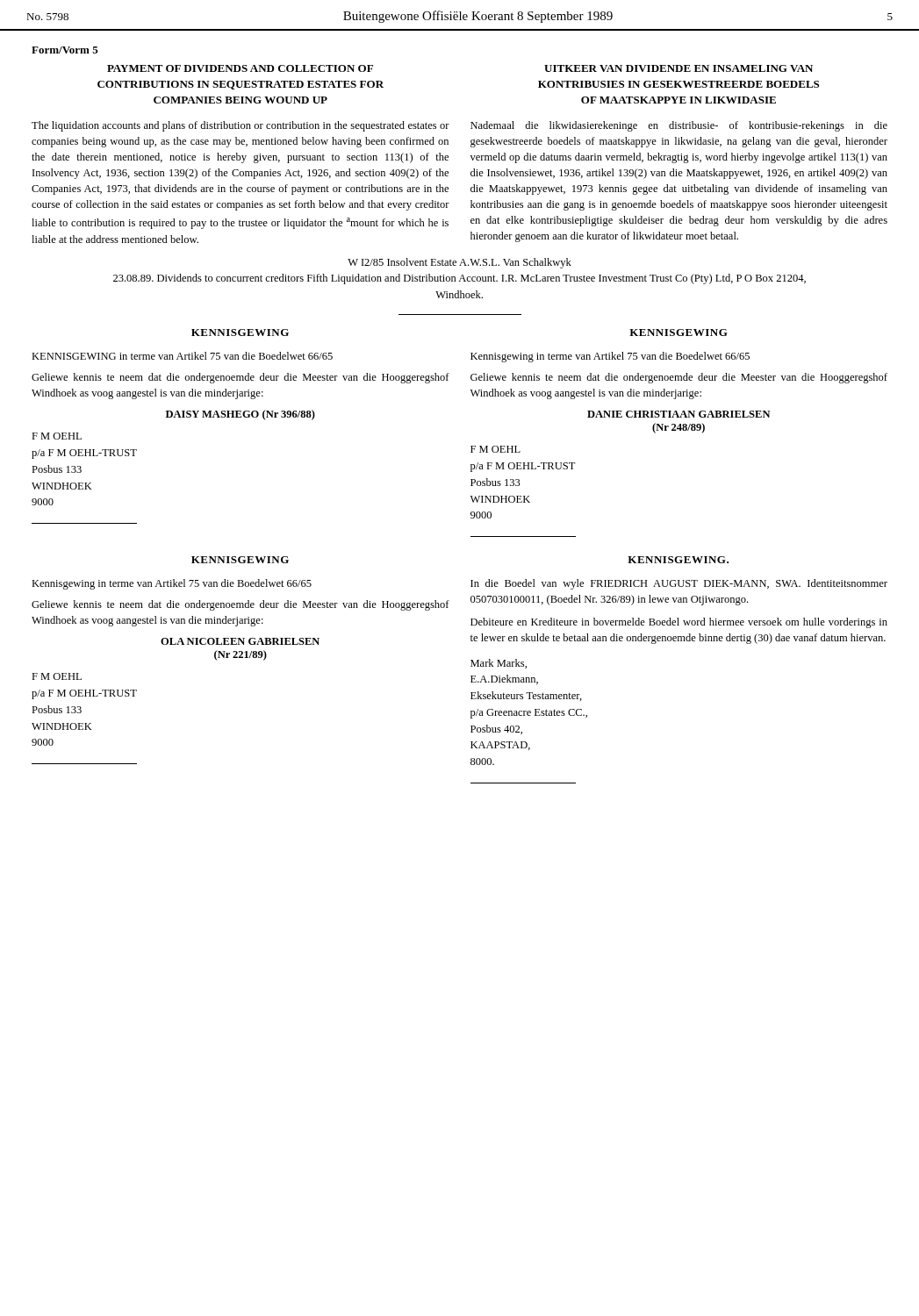Locate the block starting "The liquidation accounts and"
919x1316 pixels.
(x=240, y=182)
